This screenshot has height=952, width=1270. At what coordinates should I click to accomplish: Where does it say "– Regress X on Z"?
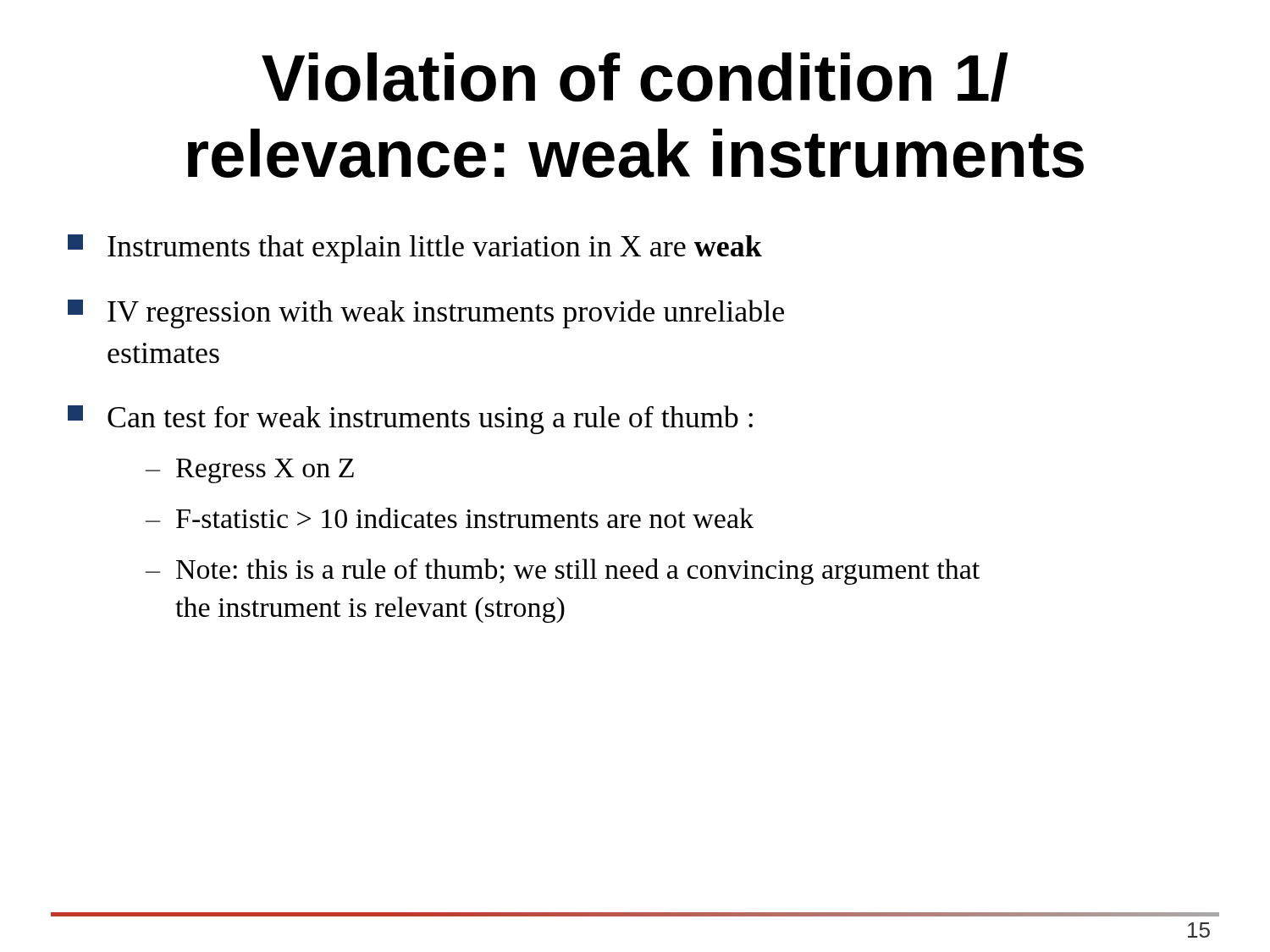(x=250, y=471)
